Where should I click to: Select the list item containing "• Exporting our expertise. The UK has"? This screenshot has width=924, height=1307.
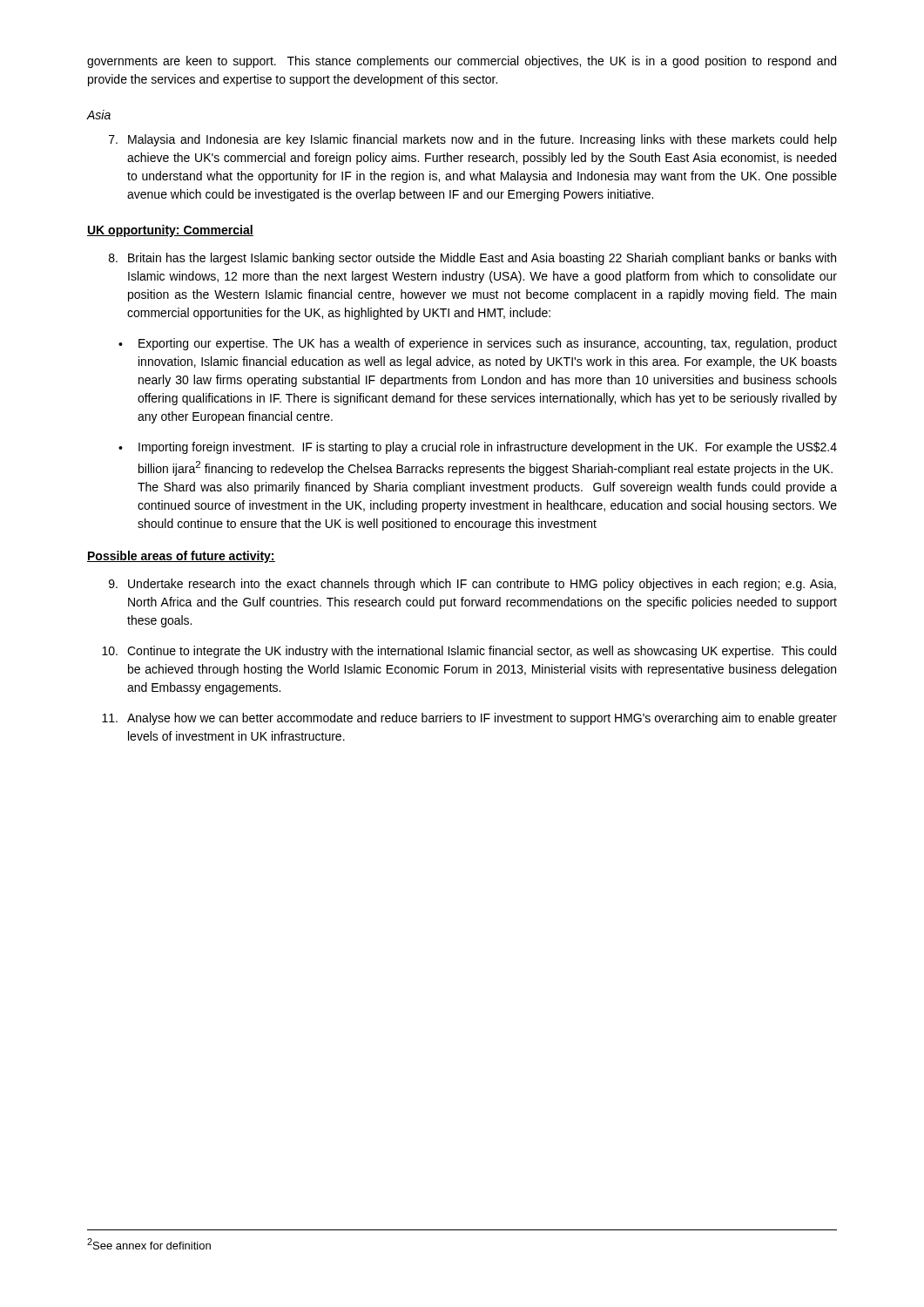478,380
